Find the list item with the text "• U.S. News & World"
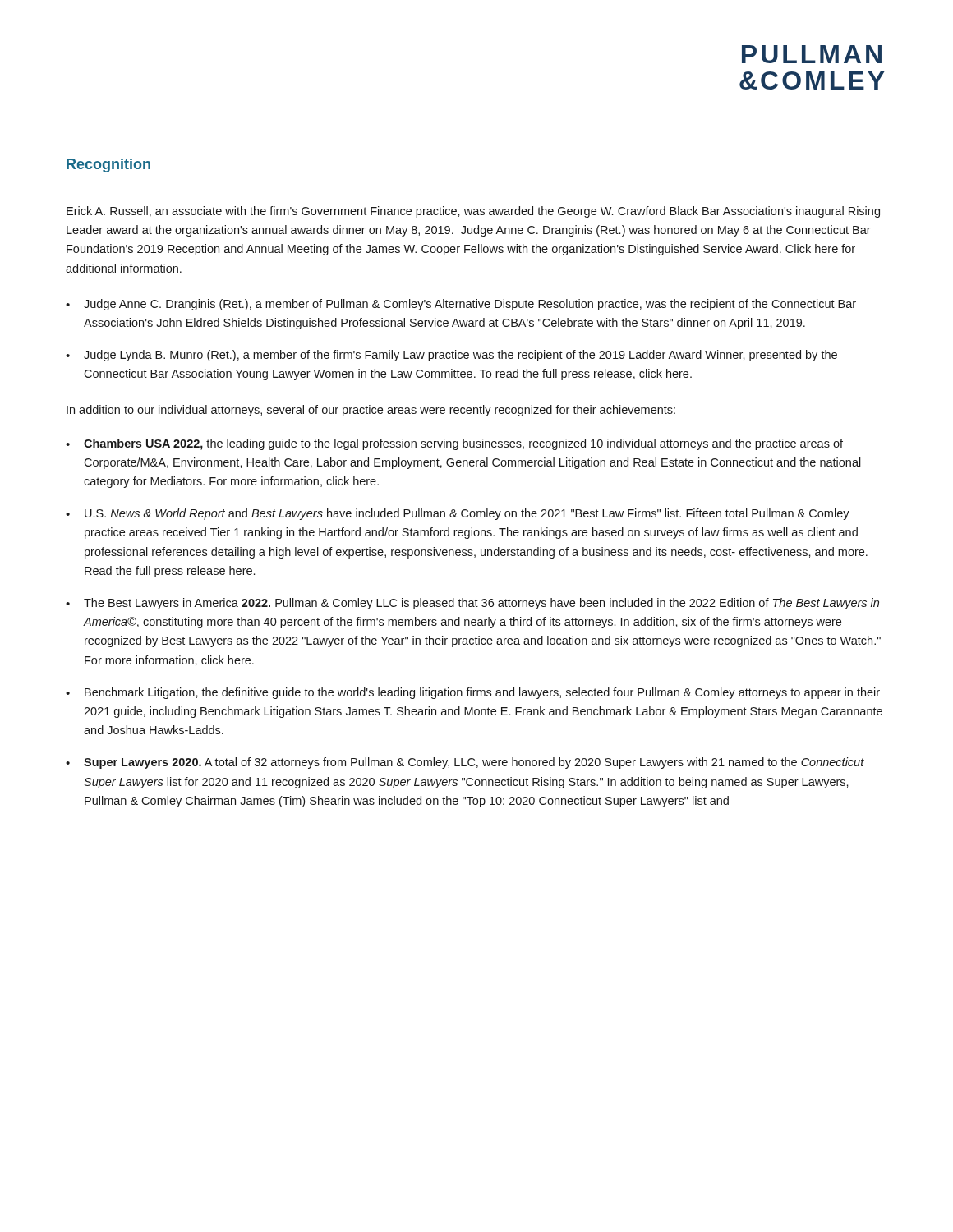This screenshot has height=1232, width=953. click(x=476, y=543)
